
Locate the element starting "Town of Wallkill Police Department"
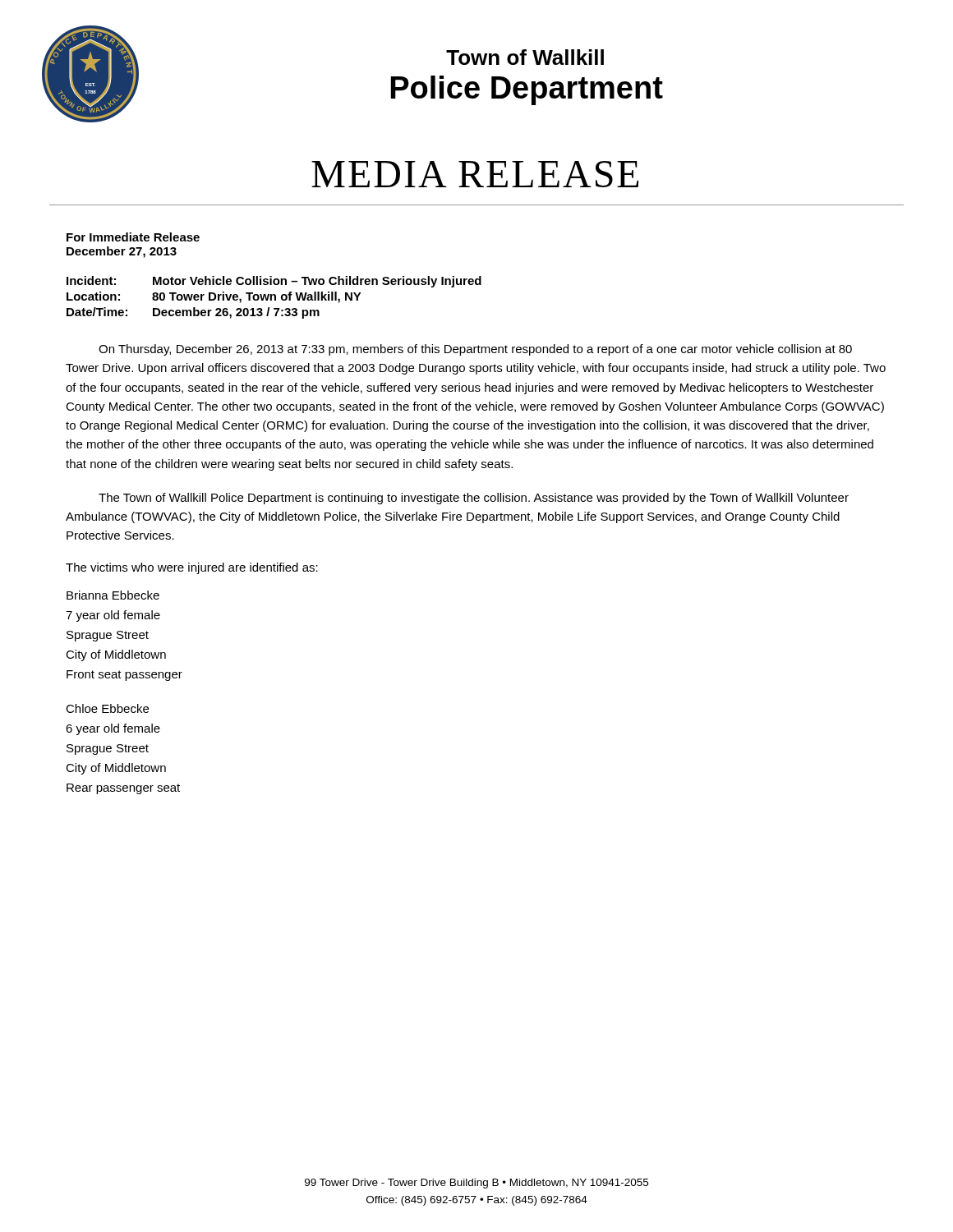(x=526, y=76)
